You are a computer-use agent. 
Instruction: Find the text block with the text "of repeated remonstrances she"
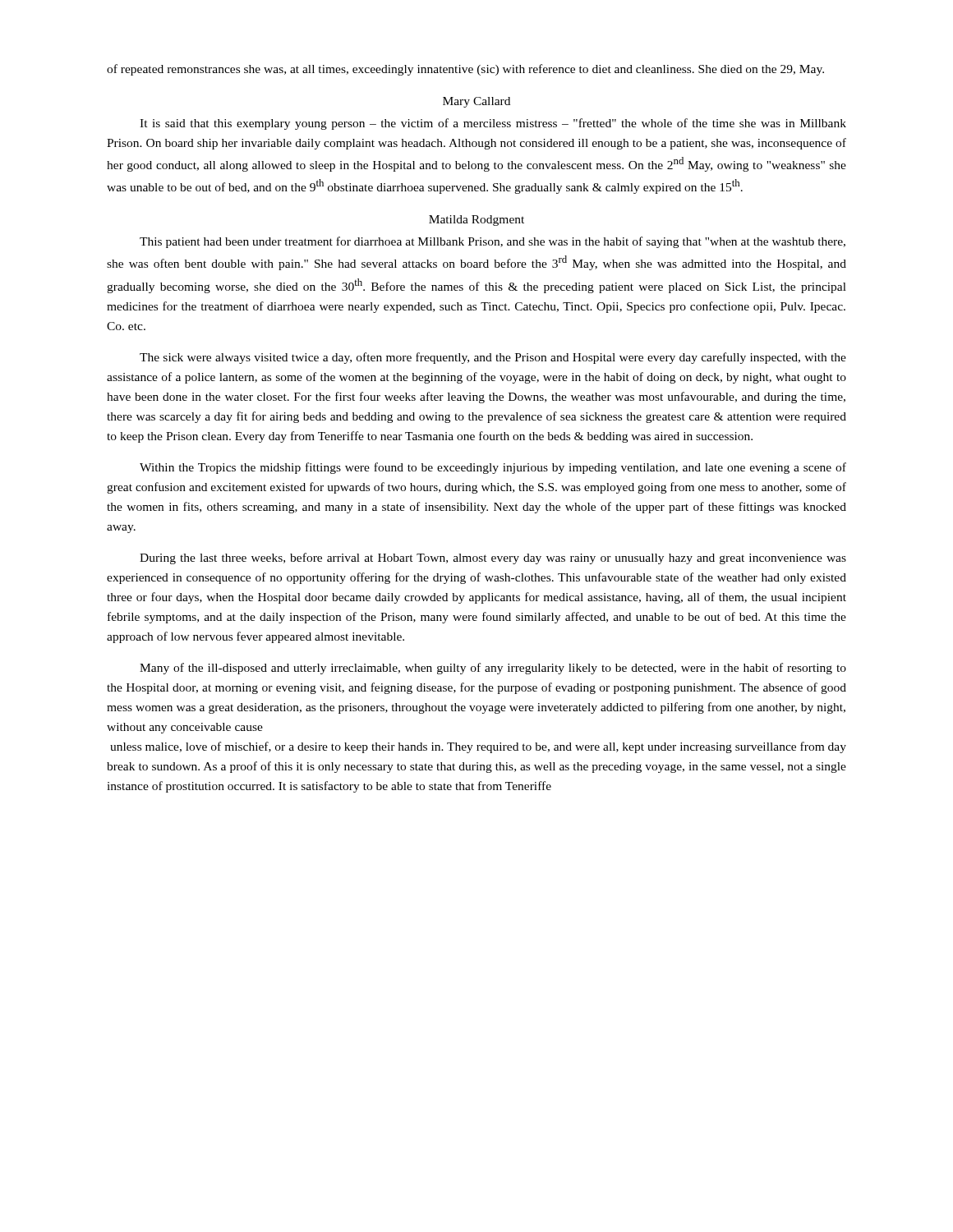[x=476, y=69]
